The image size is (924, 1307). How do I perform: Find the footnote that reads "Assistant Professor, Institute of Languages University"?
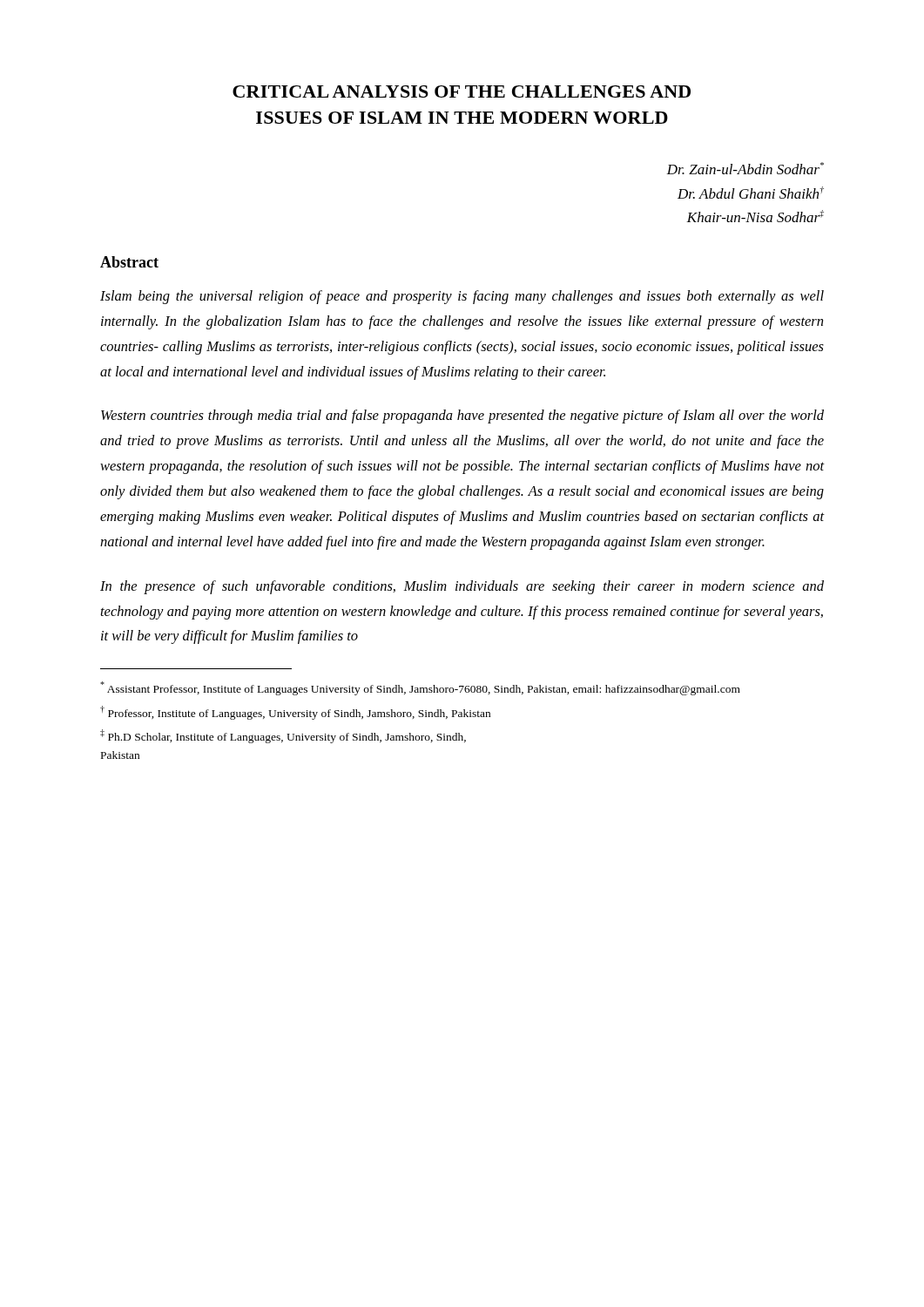point(462,688)
